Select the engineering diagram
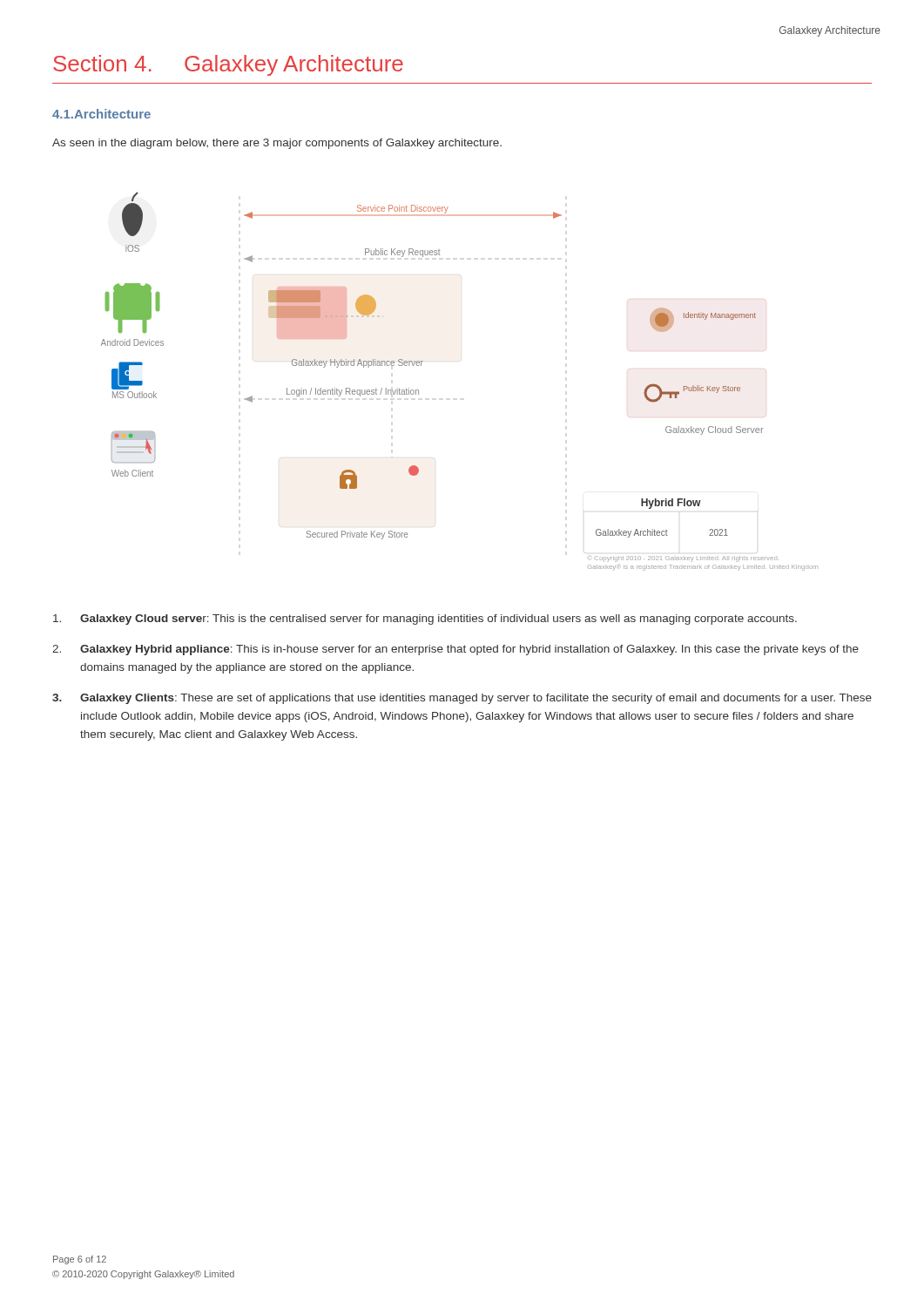This screenshot has height=1307, width=924. point(462,379)
